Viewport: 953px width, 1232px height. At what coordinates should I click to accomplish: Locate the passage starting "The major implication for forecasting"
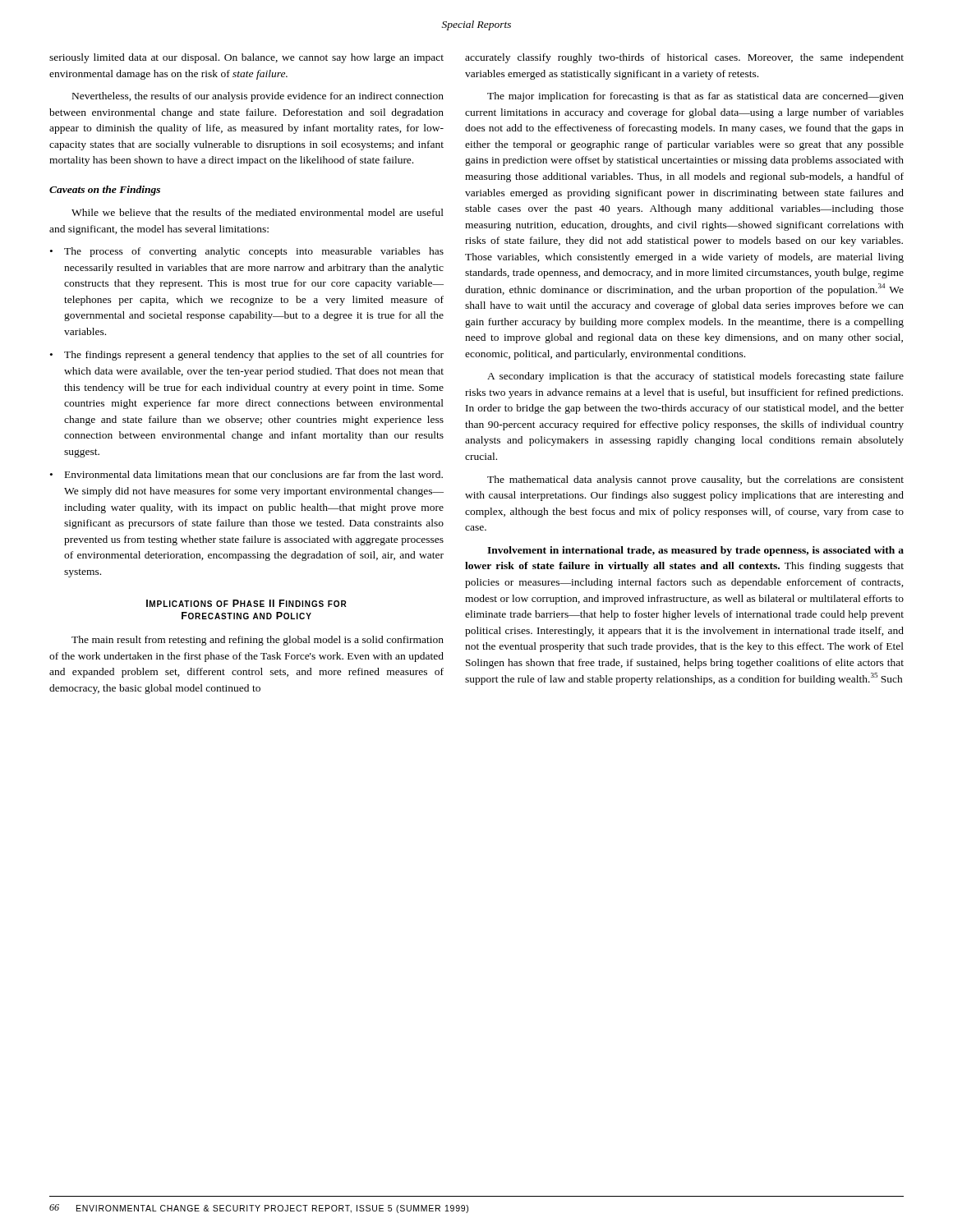click(x=684, y=225)
